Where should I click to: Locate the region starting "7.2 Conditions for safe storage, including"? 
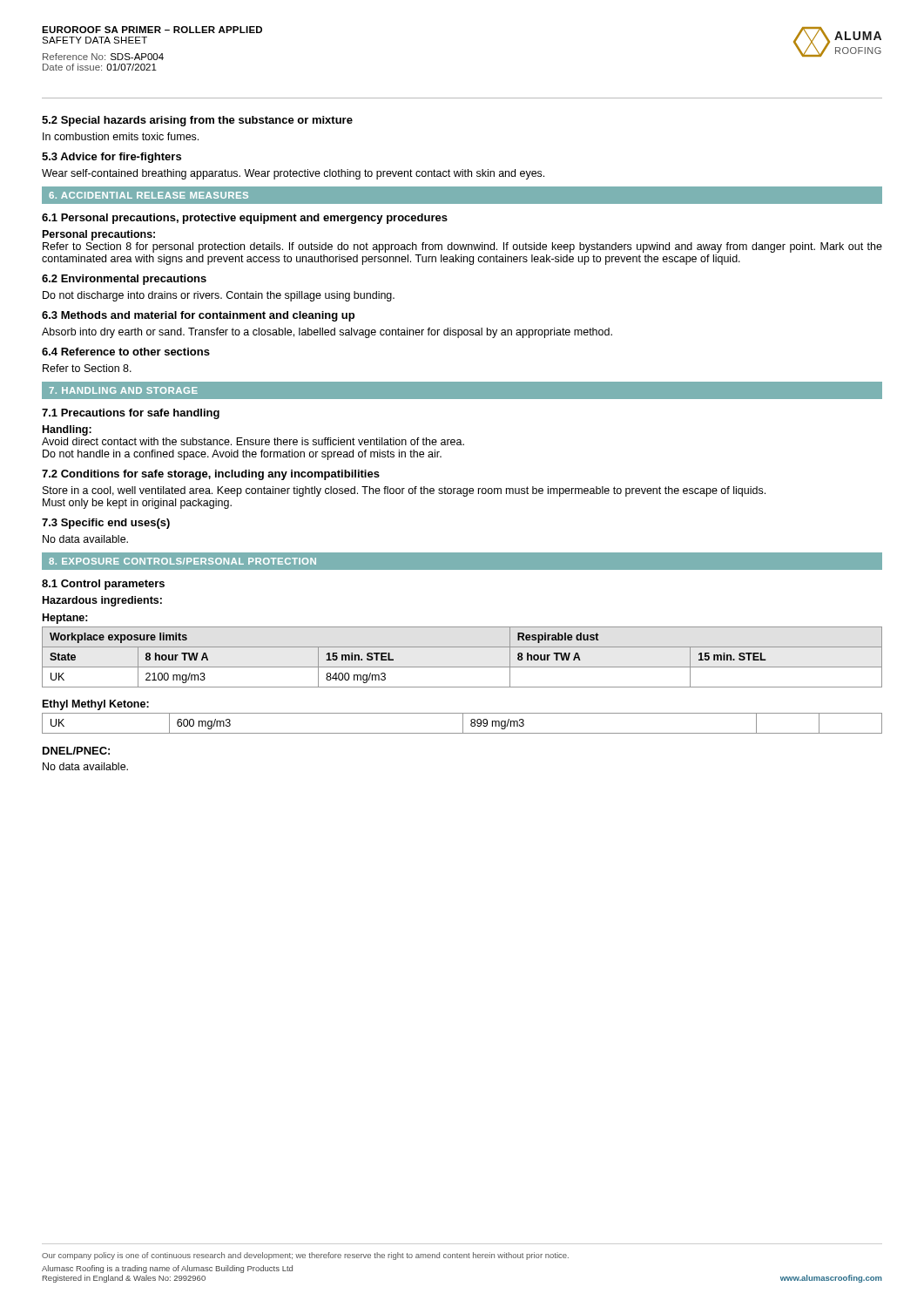pos(211,474)
